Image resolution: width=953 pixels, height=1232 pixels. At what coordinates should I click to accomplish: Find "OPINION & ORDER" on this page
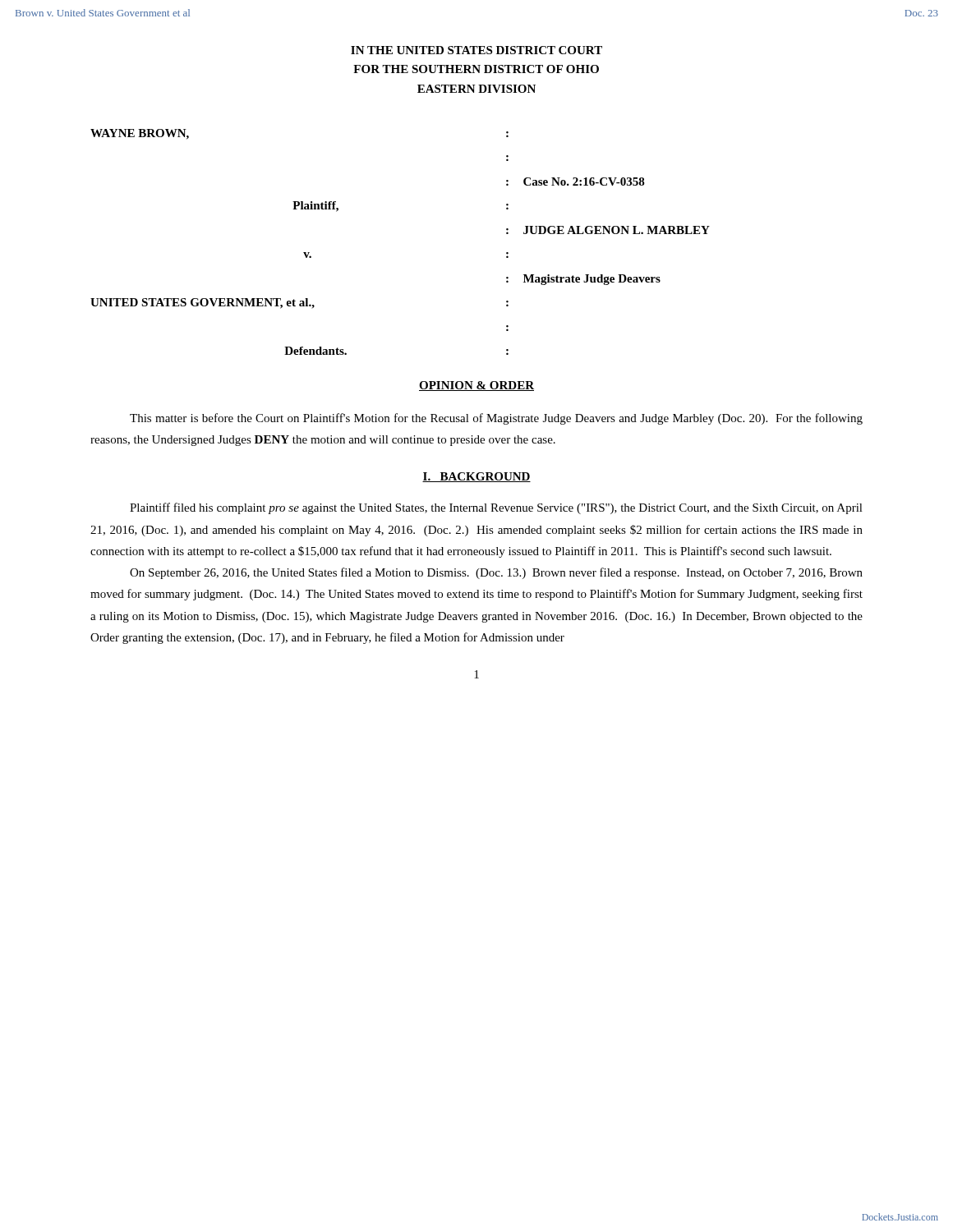pyautogui.click(x=476, y=385)
